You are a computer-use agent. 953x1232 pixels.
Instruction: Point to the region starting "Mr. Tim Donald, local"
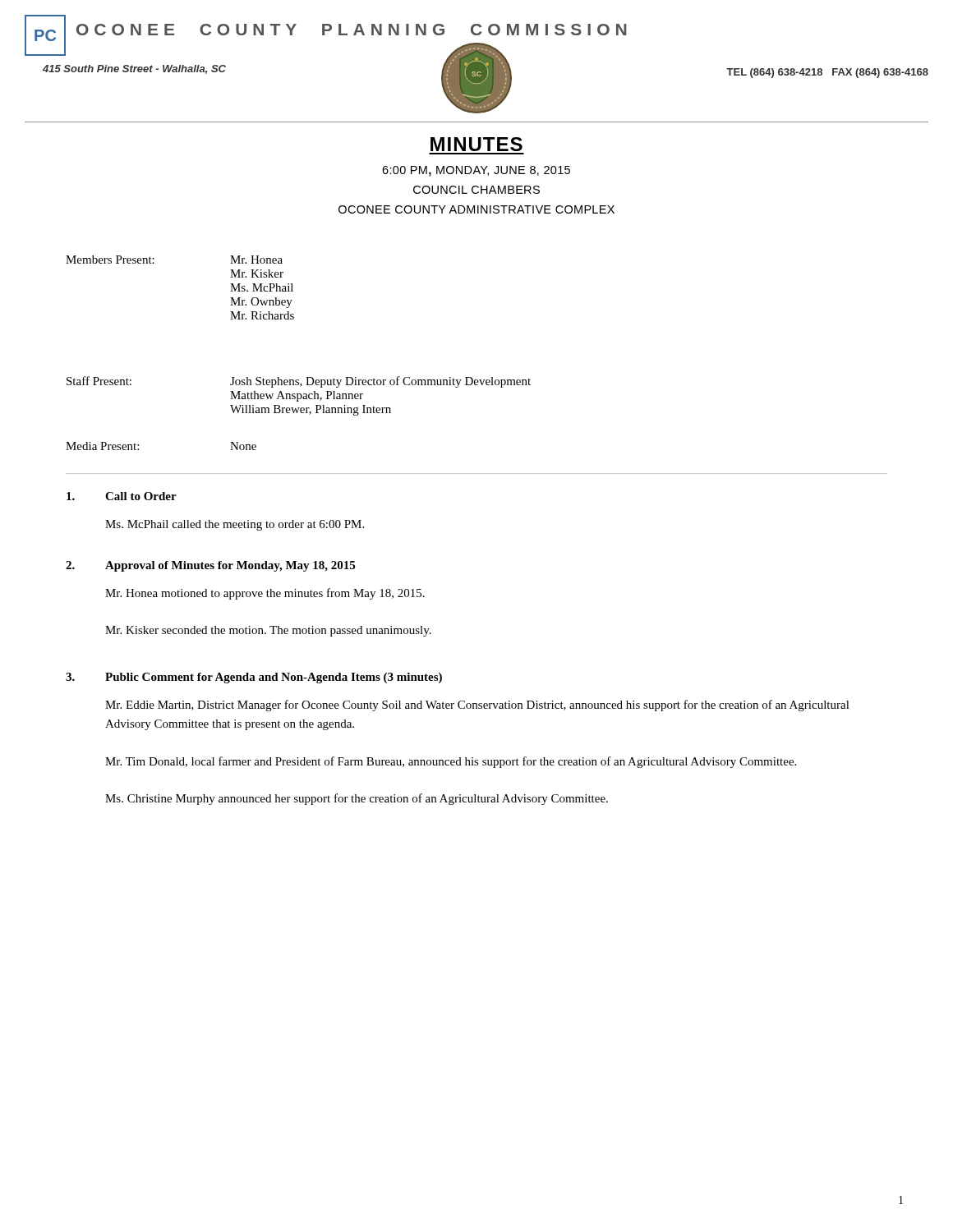pos(451,761)
